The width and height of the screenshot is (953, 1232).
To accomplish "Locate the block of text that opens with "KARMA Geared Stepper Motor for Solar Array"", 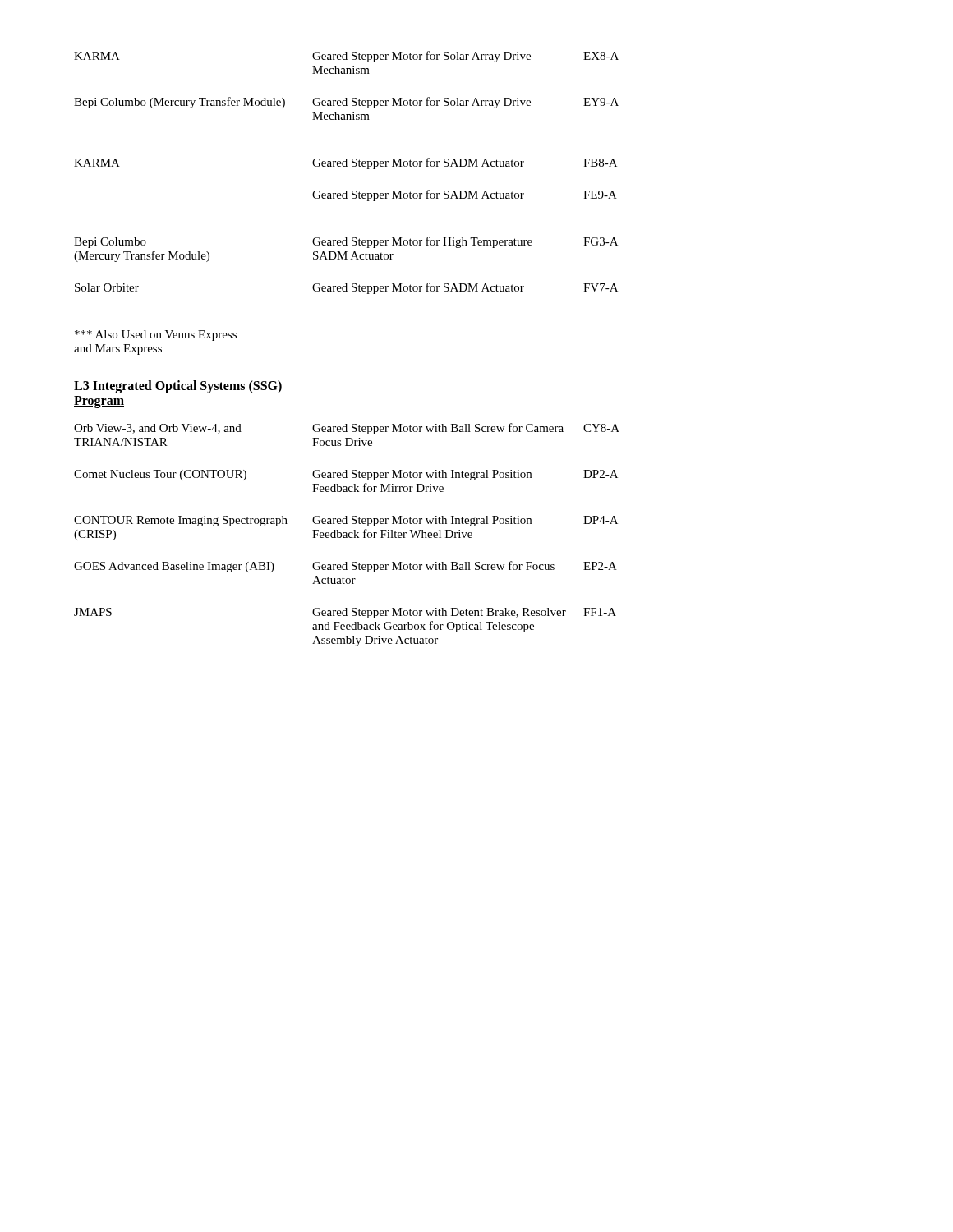I will coord(361,63).
